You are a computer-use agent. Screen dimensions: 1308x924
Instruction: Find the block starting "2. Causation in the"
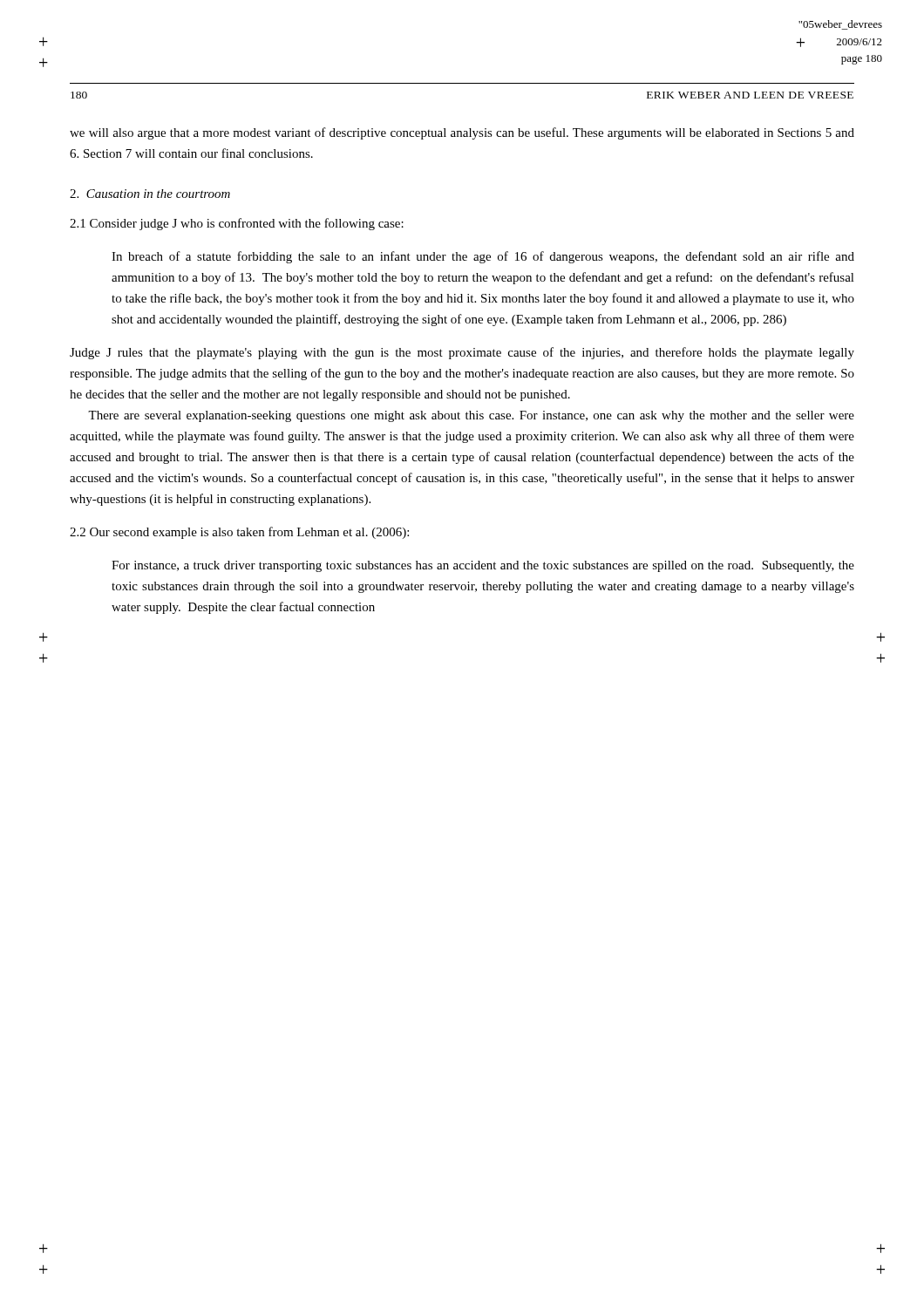click(150, 194)
